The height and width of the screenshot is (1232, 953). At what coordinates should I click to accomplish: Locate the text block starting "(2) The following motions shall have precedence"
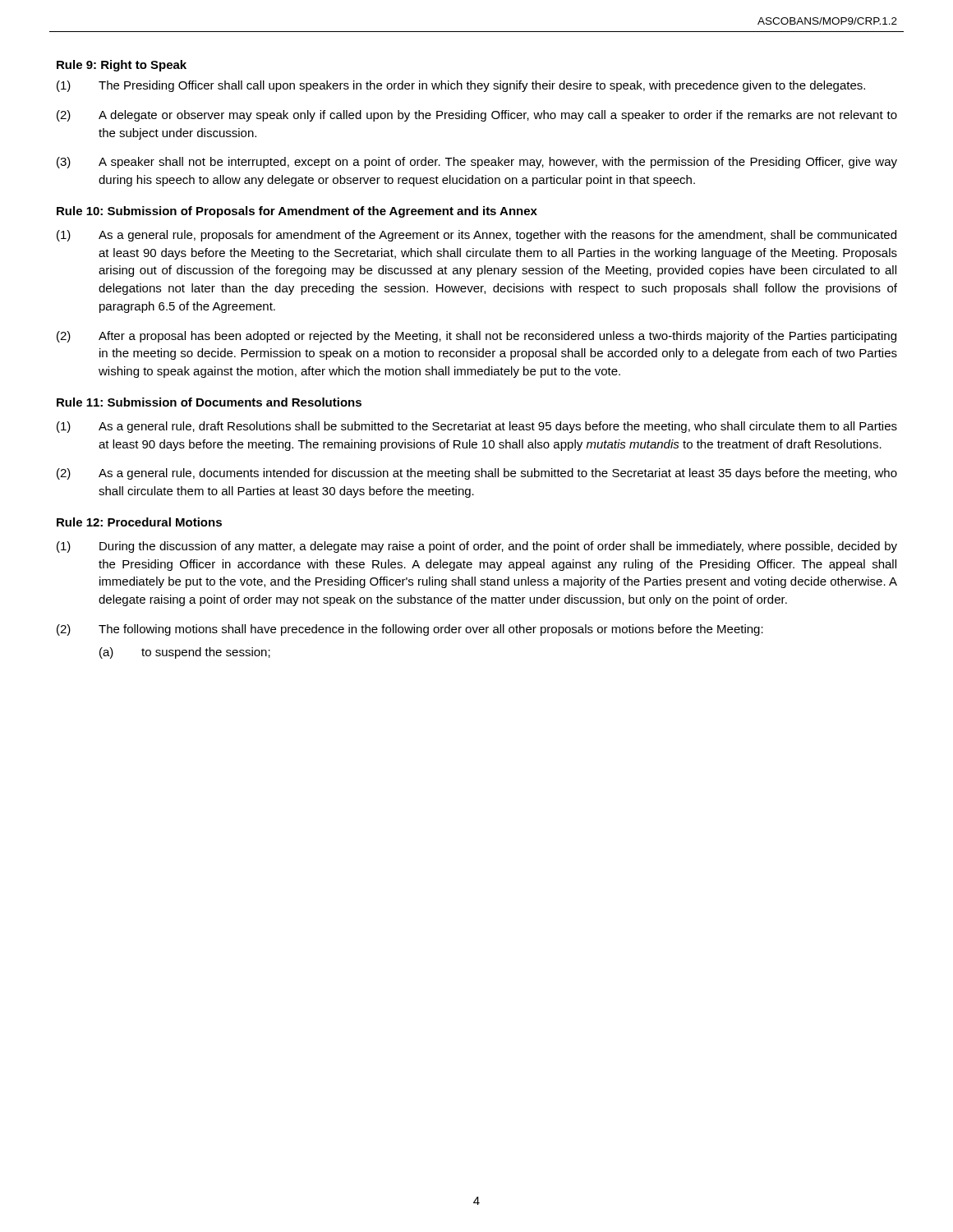click(x=476, y=640)
